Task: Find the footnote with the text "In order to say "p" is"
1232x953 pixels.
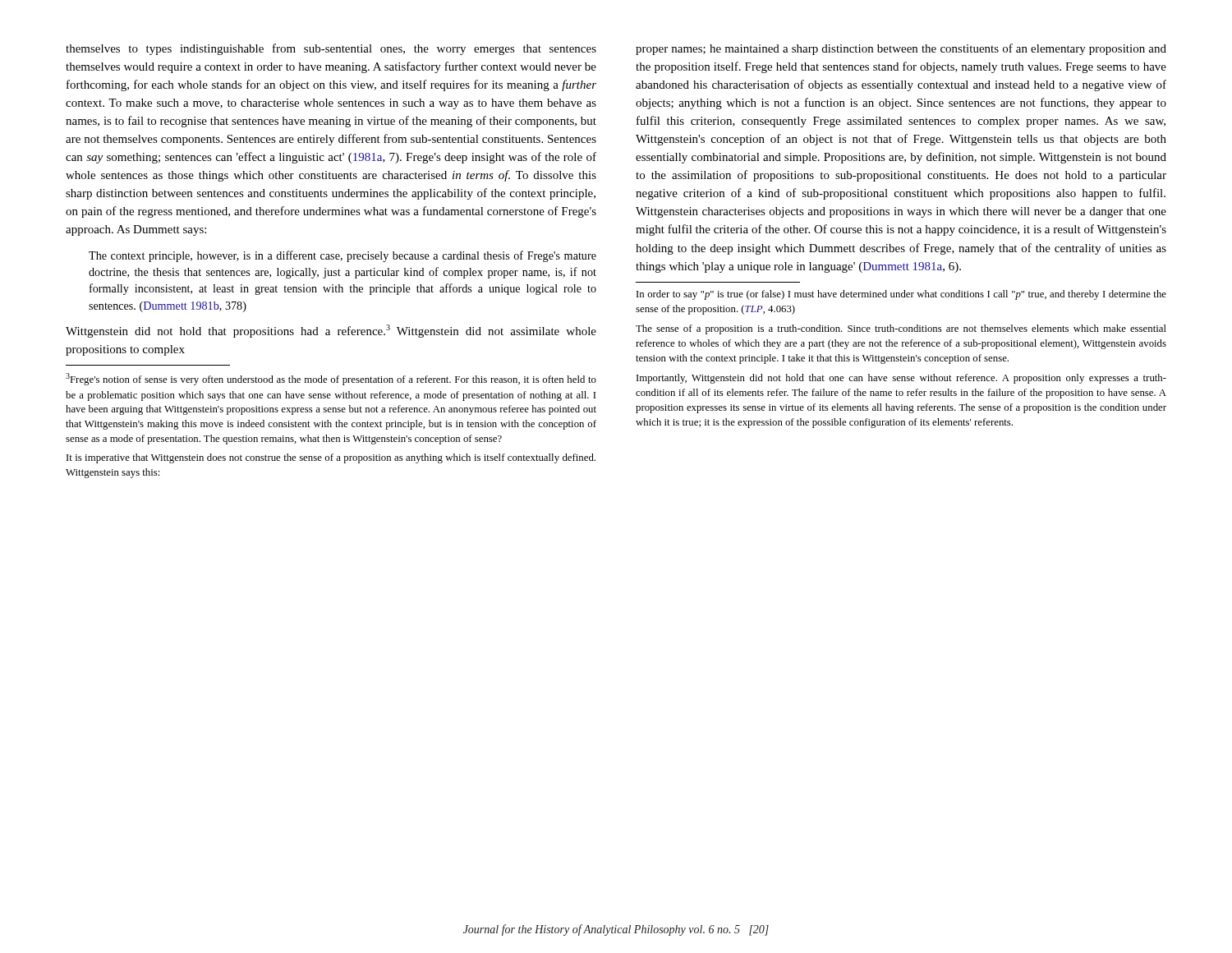Action: 901,359
